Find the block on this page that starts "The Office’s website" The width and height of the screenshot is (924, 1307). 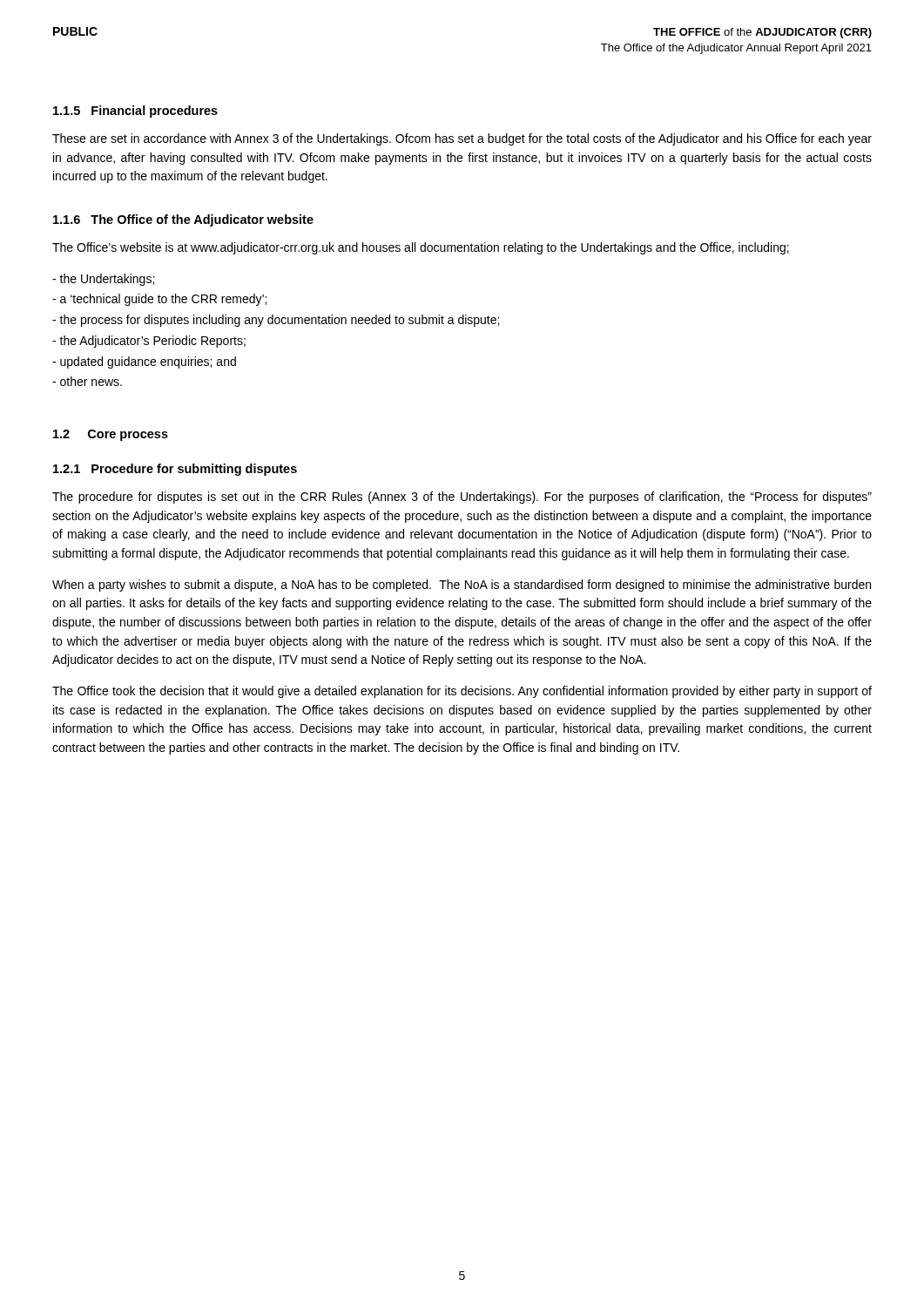[x=421, y=247]
